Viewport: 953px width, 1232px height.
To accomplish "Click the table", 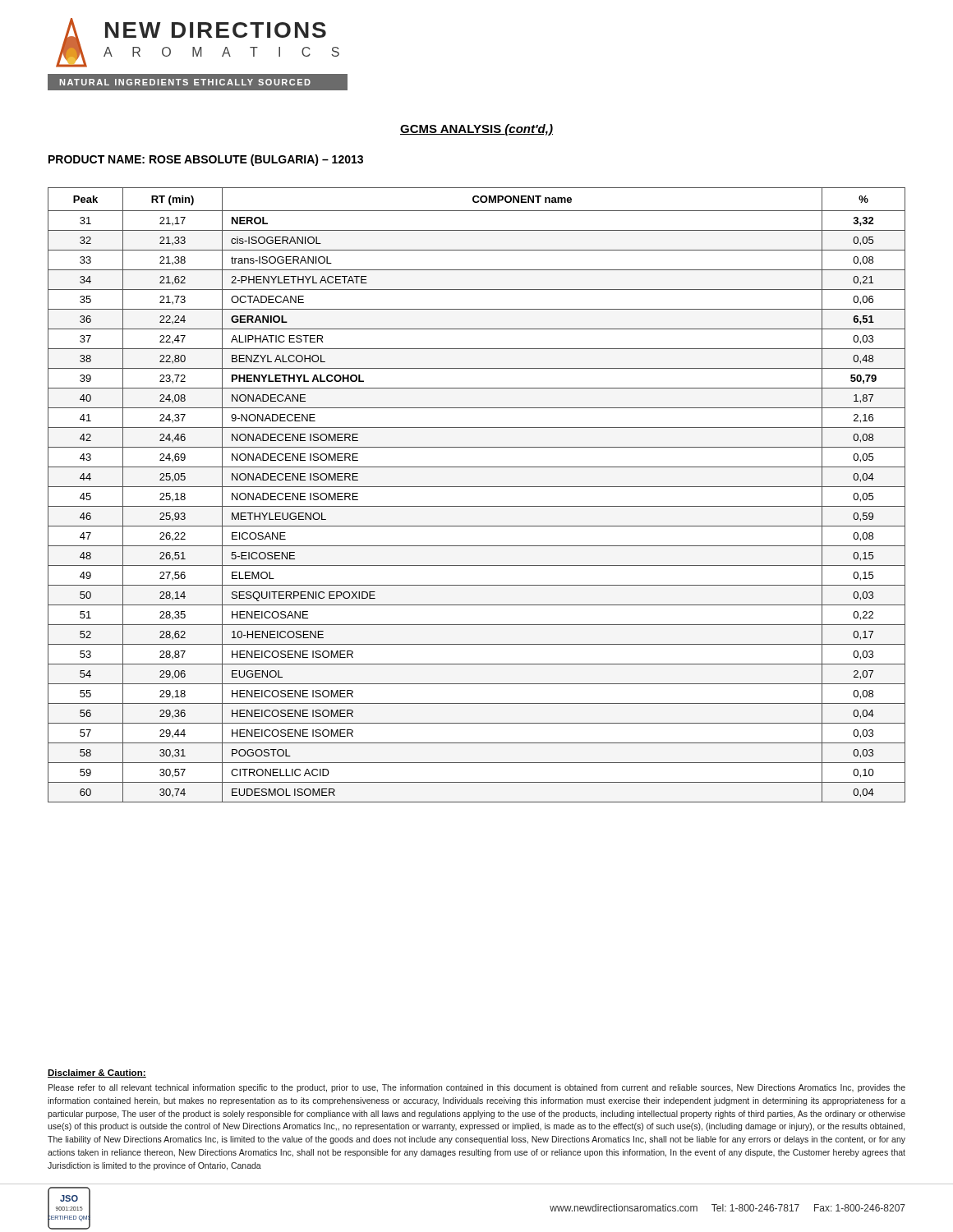I will tap(476, 495).
